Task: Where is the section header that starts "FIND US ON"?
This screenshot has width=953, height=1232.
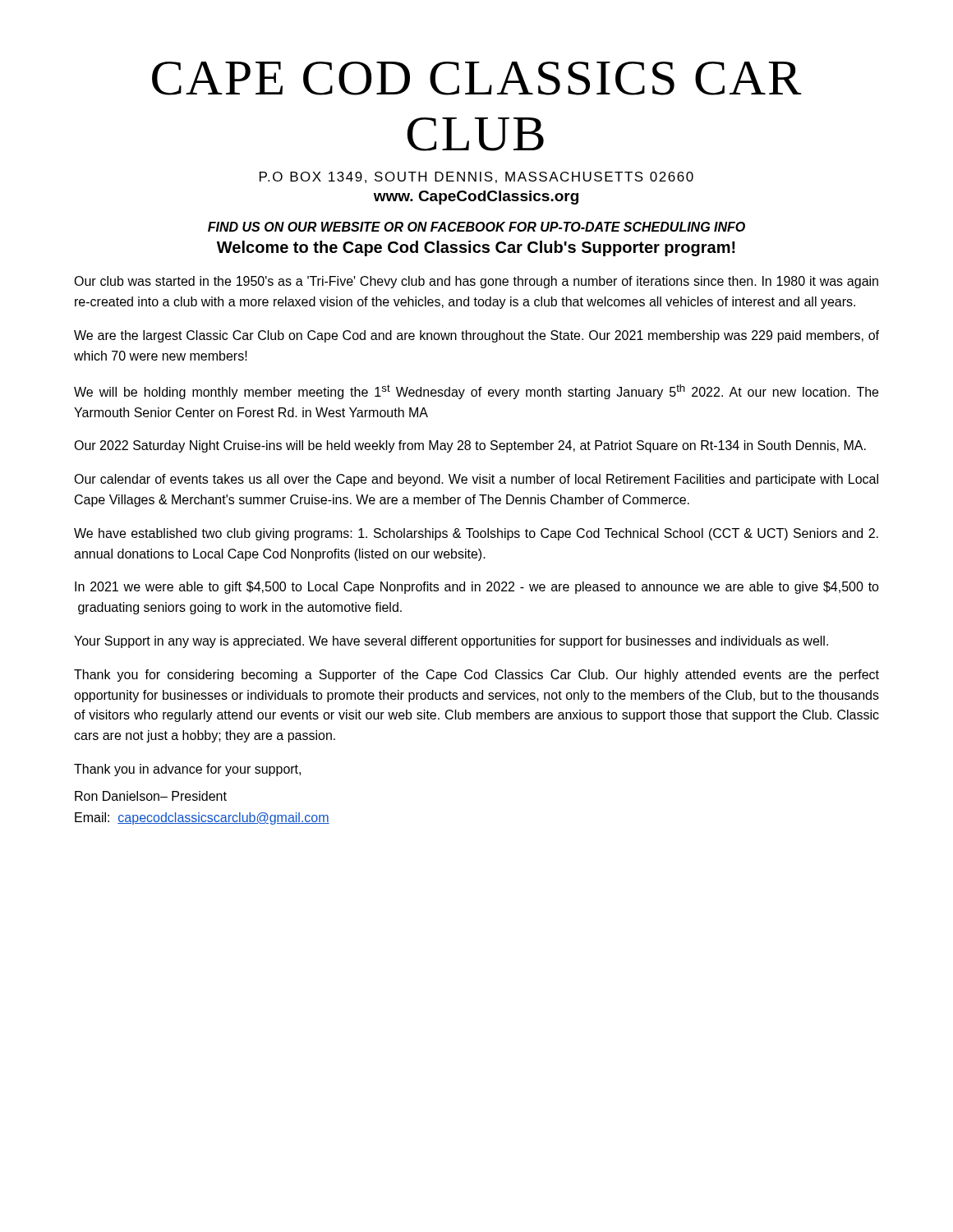Action: tap(476, 227)
